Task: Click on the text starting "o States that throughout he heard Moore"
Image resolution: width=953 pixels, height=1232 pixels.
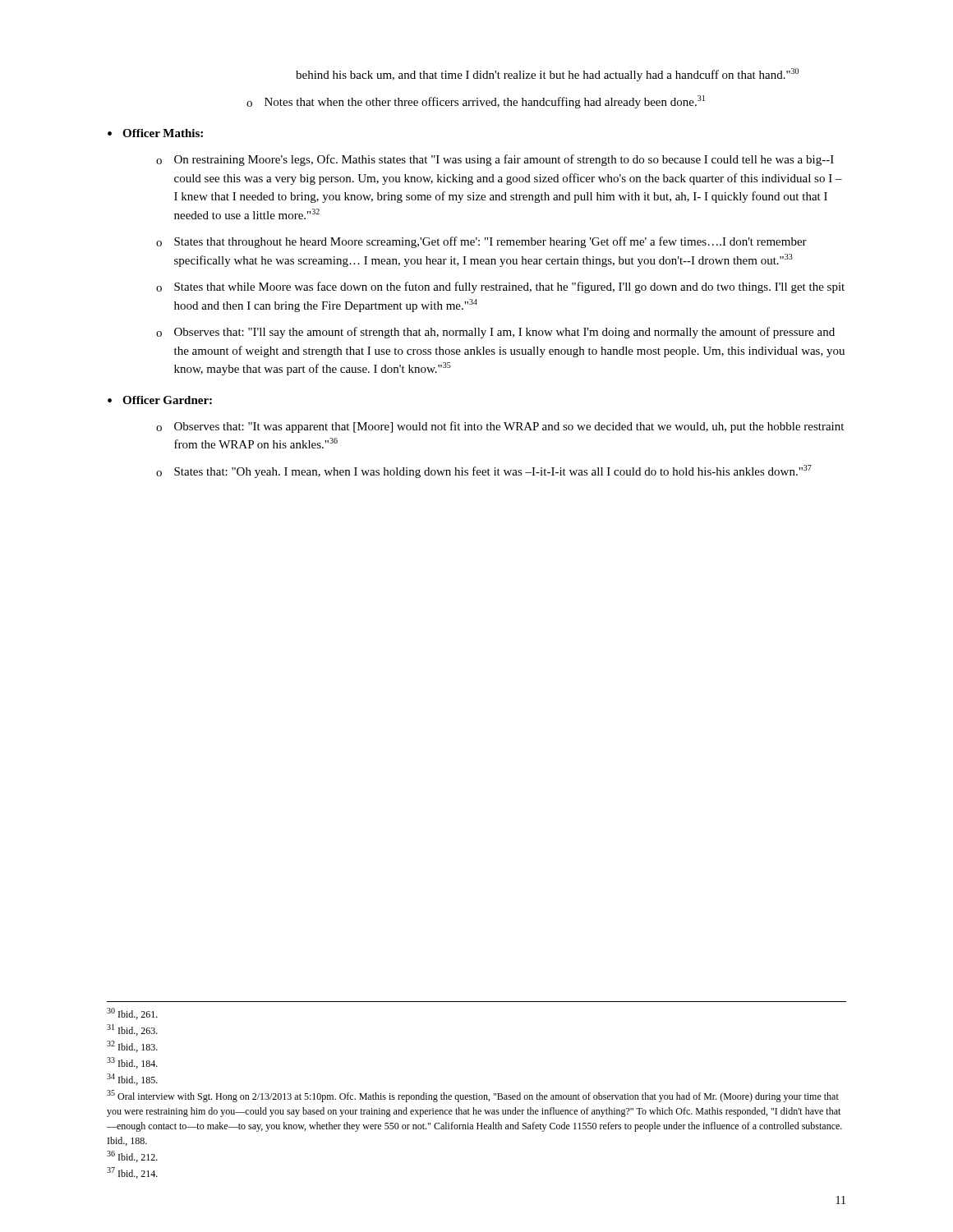Action: [x=501, y=251]
